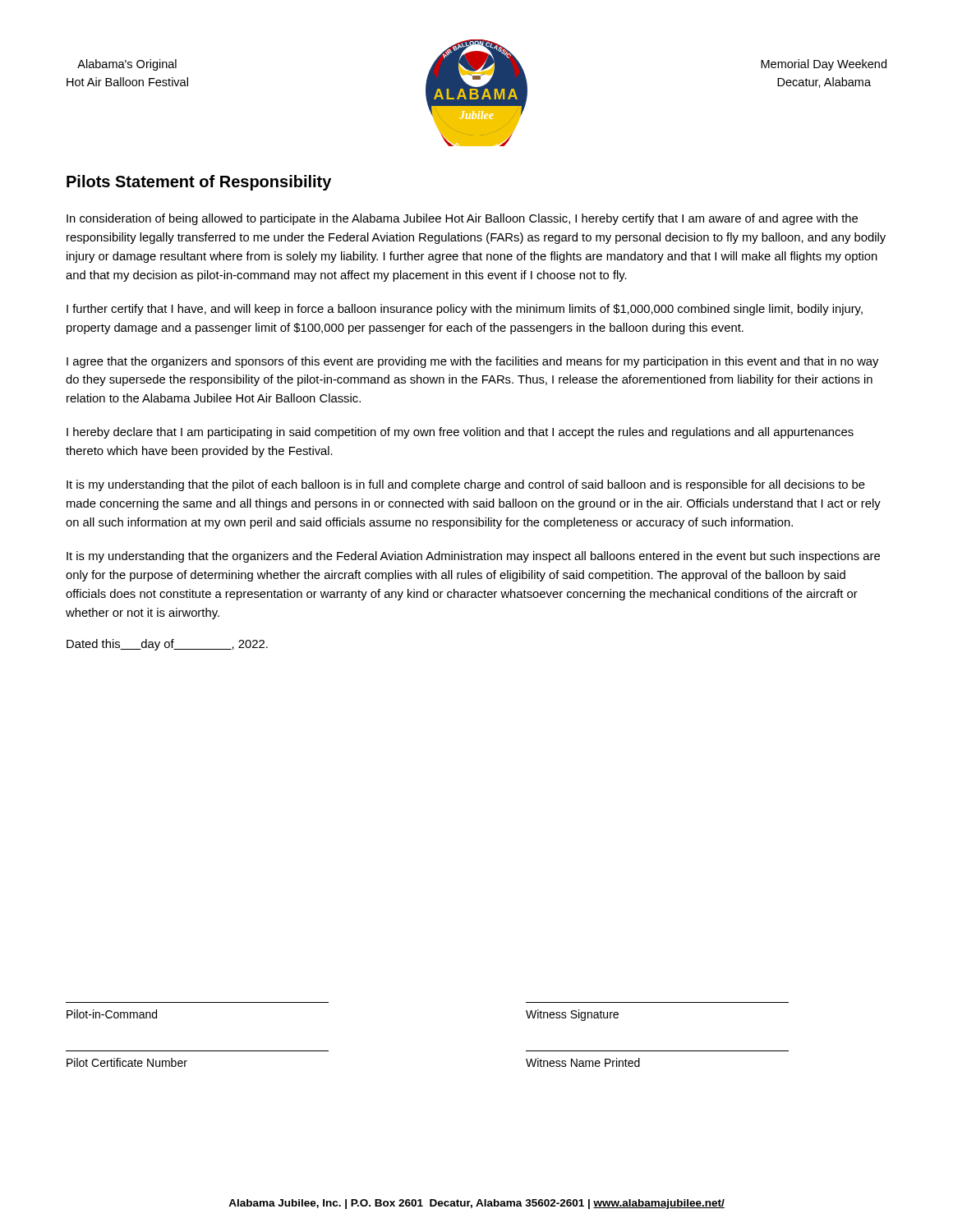Screen dimensions: 1232x953
Task: Click on the logo
Action: pyautogui.click(x=476, y=93)
